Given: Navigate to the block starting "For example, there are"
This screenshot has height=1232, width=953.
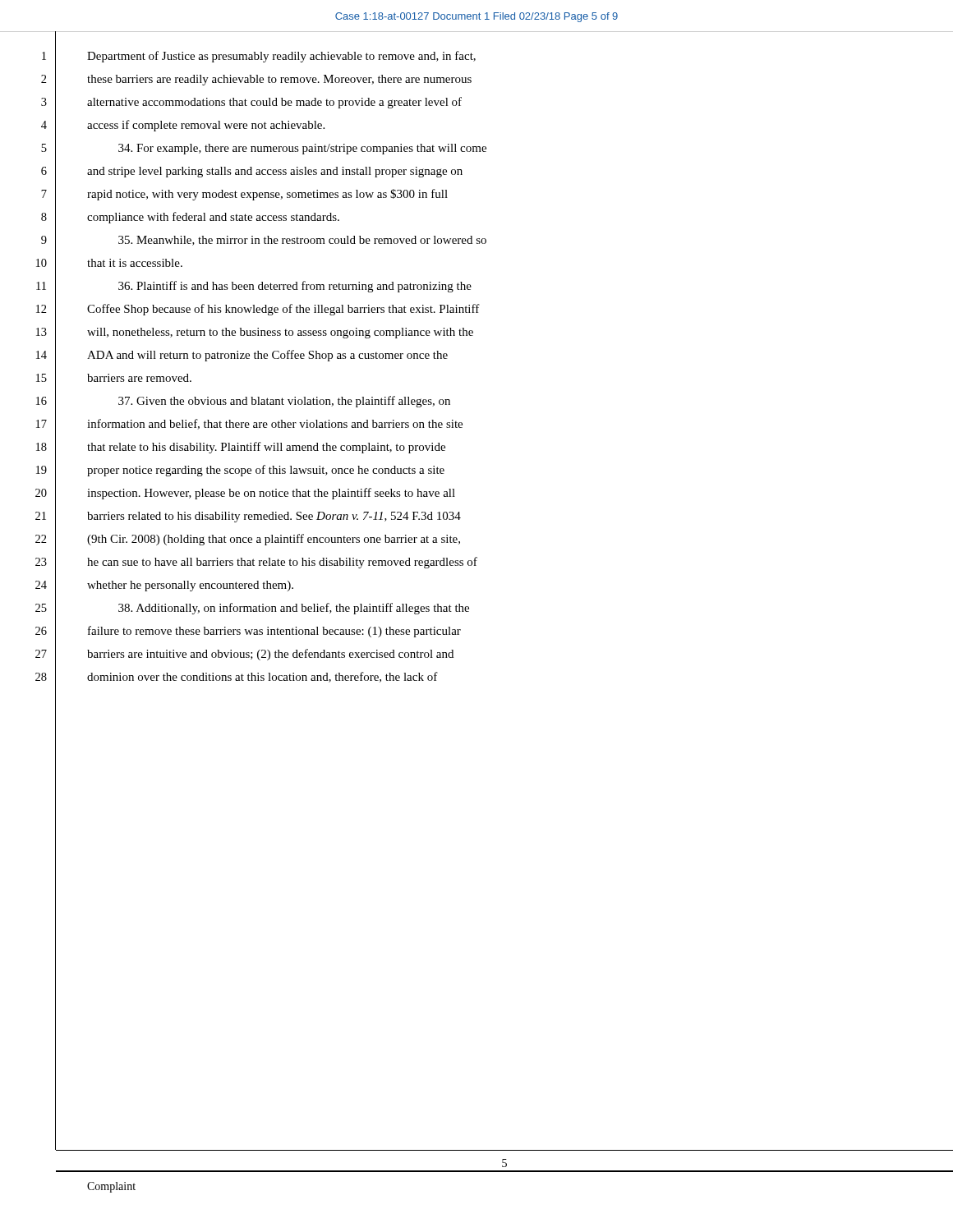Looking at the screenshot, I should click(302, 149).
